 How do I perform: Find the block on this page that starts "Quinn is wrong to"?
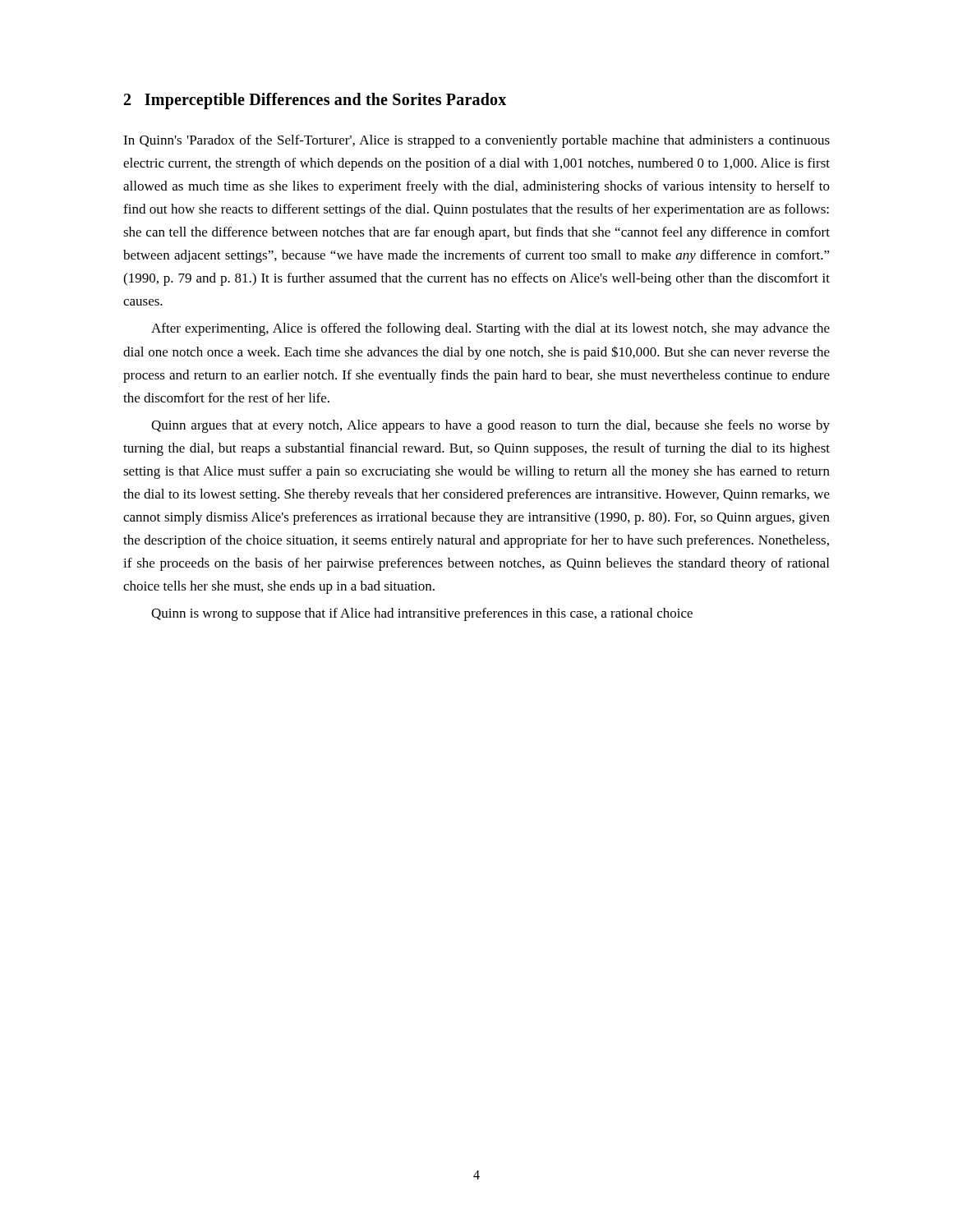pyautogui.click(x=422, y=613)
